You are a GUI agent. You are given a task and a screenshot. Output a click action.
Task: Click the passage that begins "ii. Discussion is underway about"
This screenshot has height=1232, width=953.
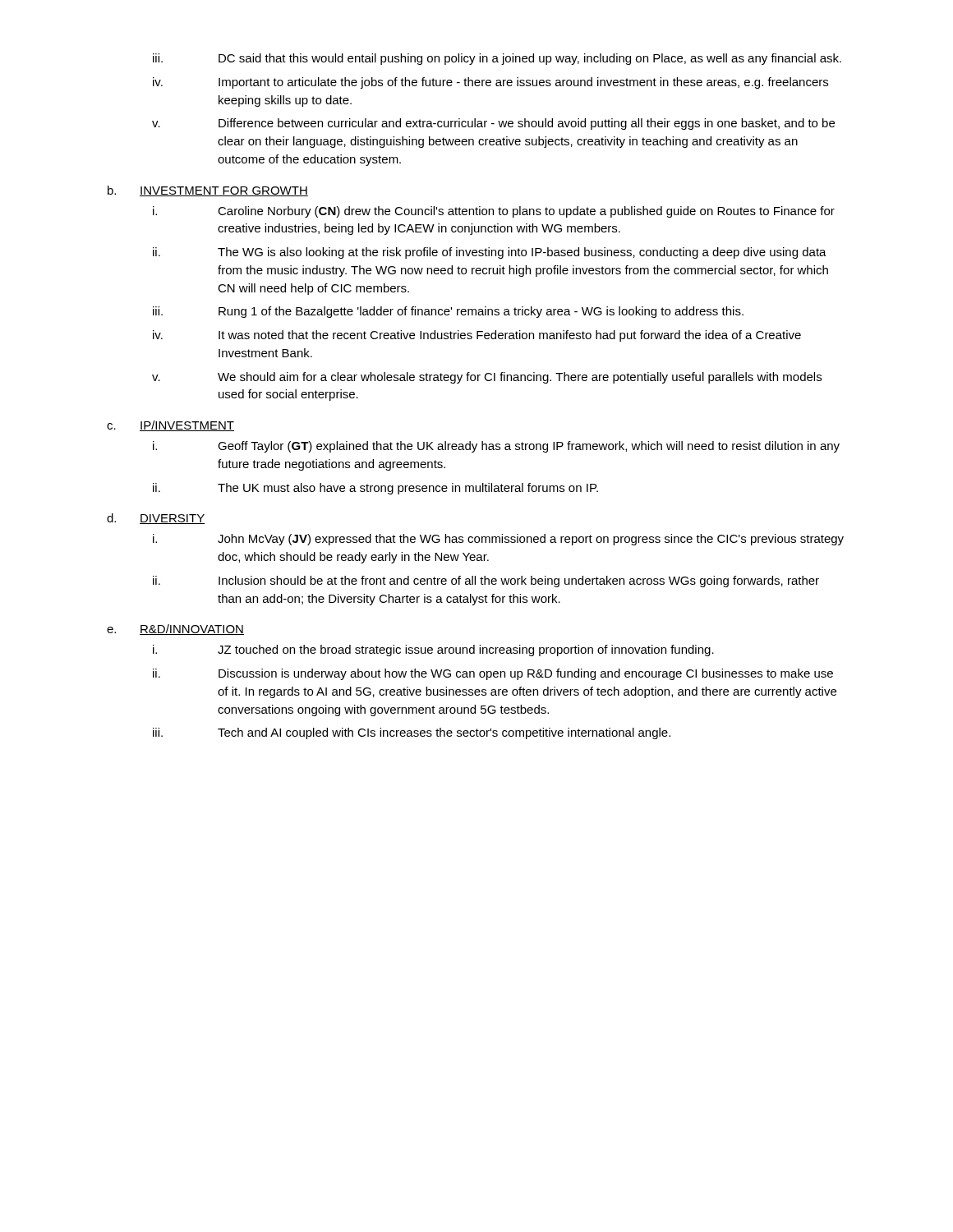(x=476, y=691)
